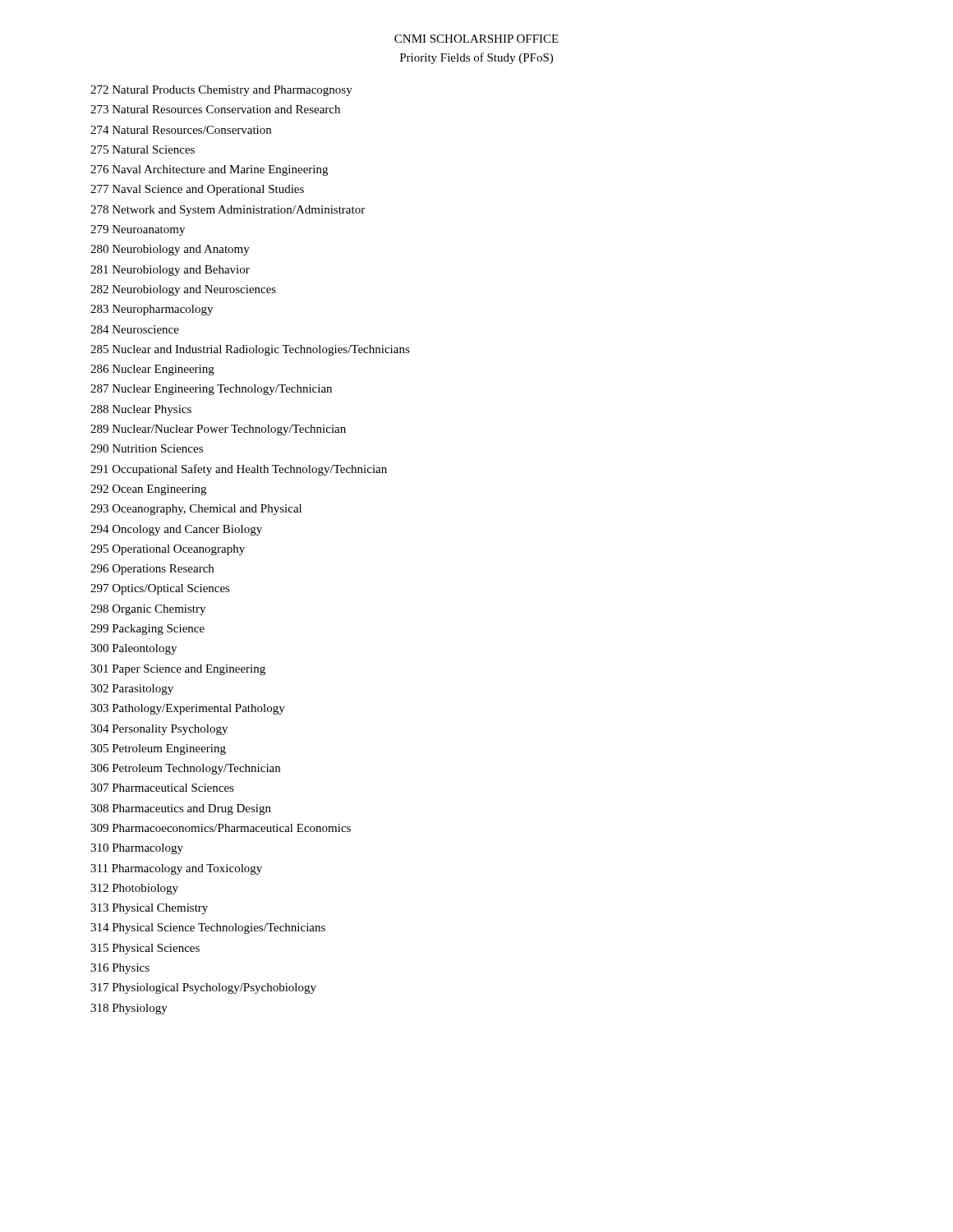This screenshot has height=1232, width=953.
Task: Point to the region starting "309 Pharmacoeconomics/Pharmaceutical Economics"
Action: click(221, 828)
